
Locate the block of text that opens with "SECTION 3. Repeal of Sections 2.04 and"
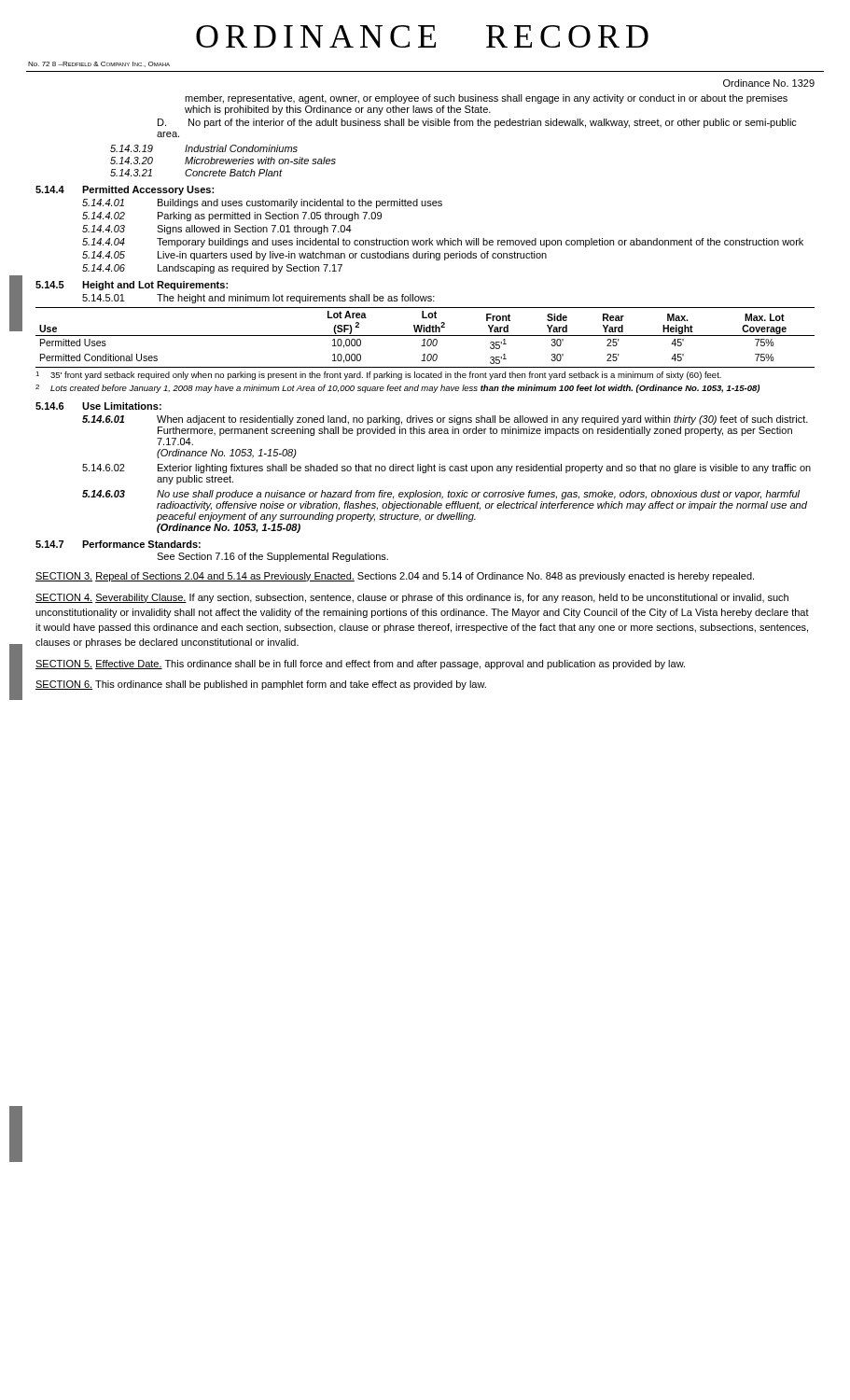[x=395, y=576]
